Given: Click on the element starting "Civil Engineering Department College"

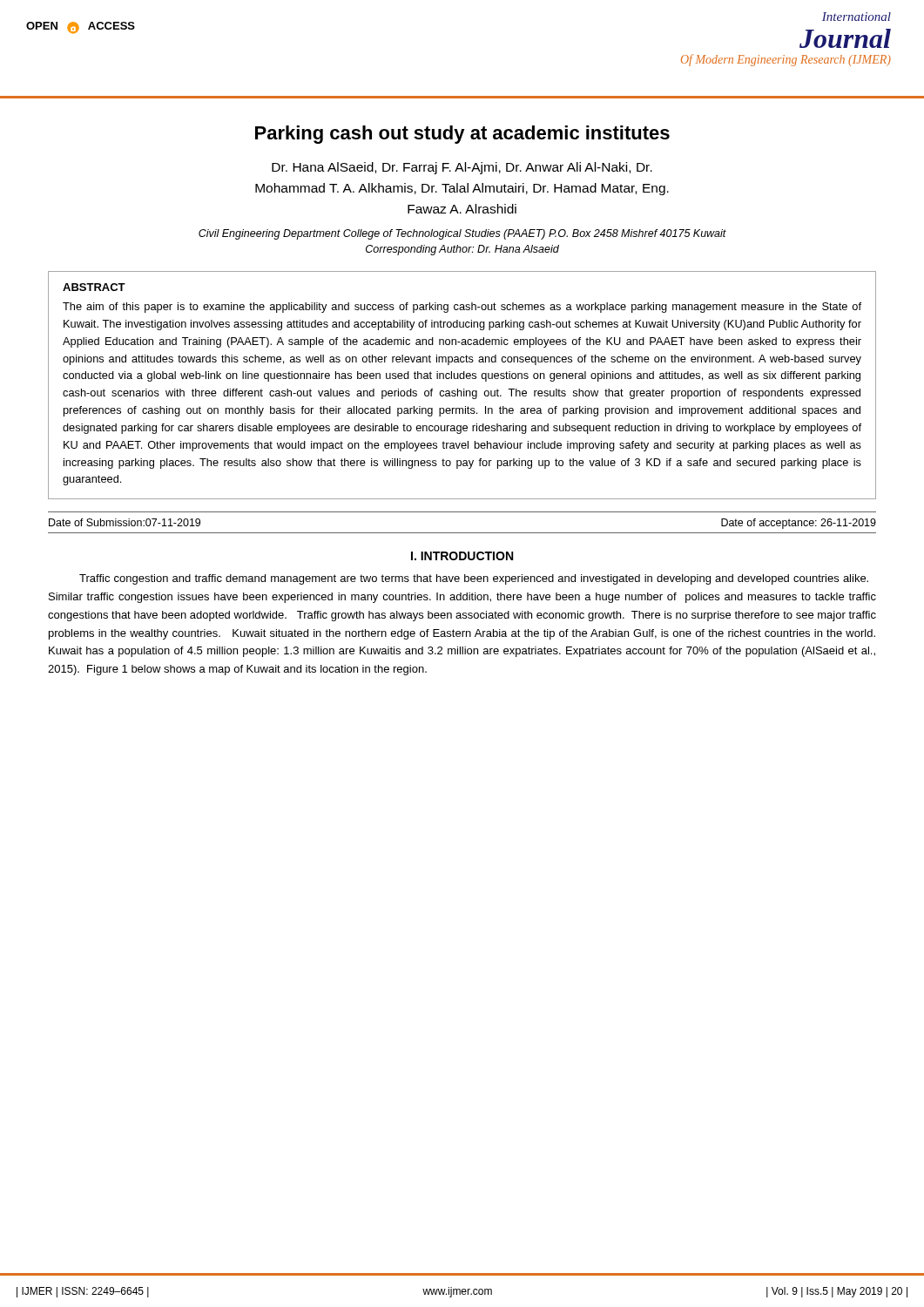Looking at the screenshot, I should (x=462, y=241).
